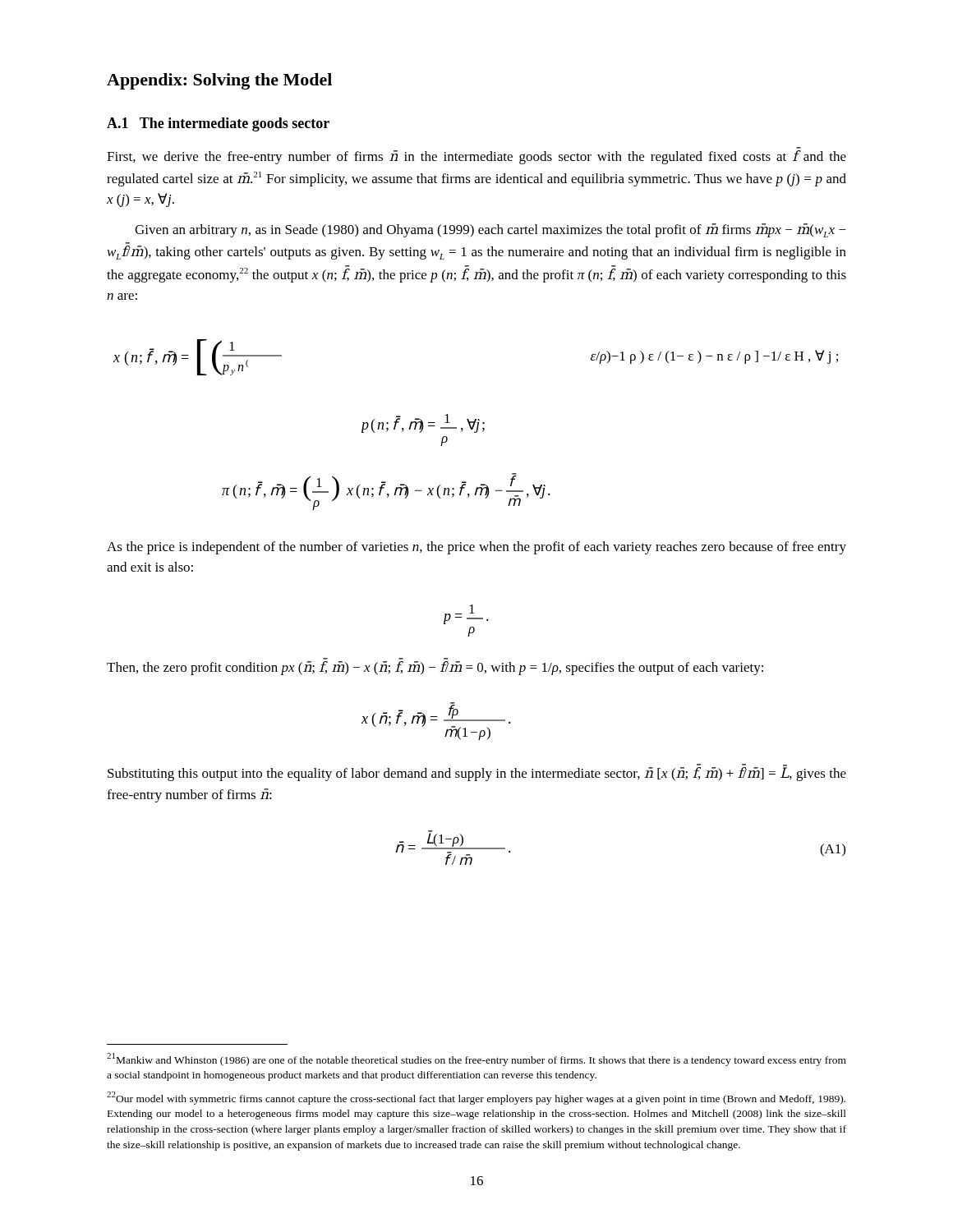Locate the block of text that opens with "As the price is independent of"
The width and height of the screenshot is (953, 1232).
(x=476, y=557)
